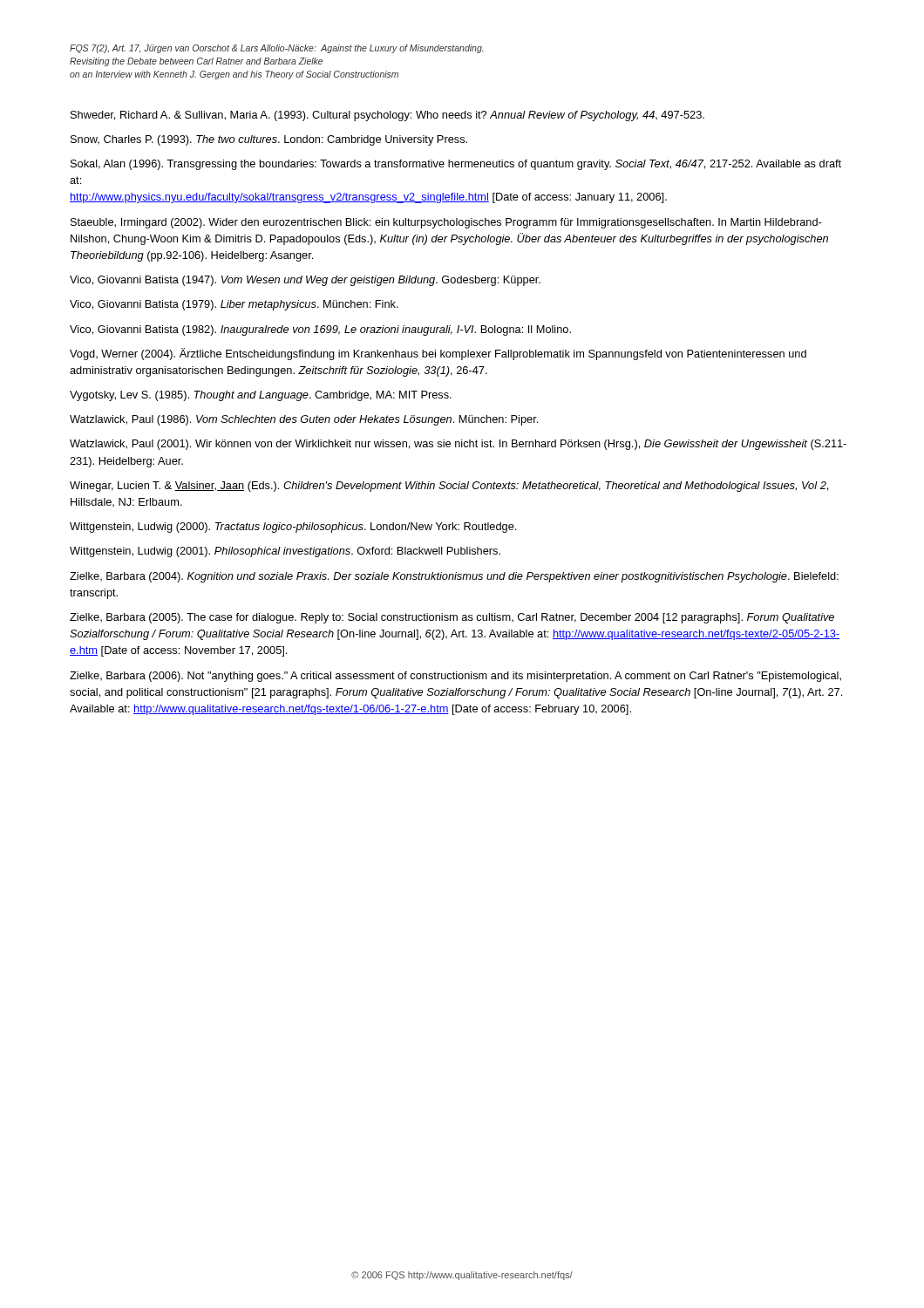Select the list item that says "Winegar, Lucien T. & Valsiner, Jaan (Eds.). Children's"
This screenshot has height=1308, width=924.
[x=450, y=494]
